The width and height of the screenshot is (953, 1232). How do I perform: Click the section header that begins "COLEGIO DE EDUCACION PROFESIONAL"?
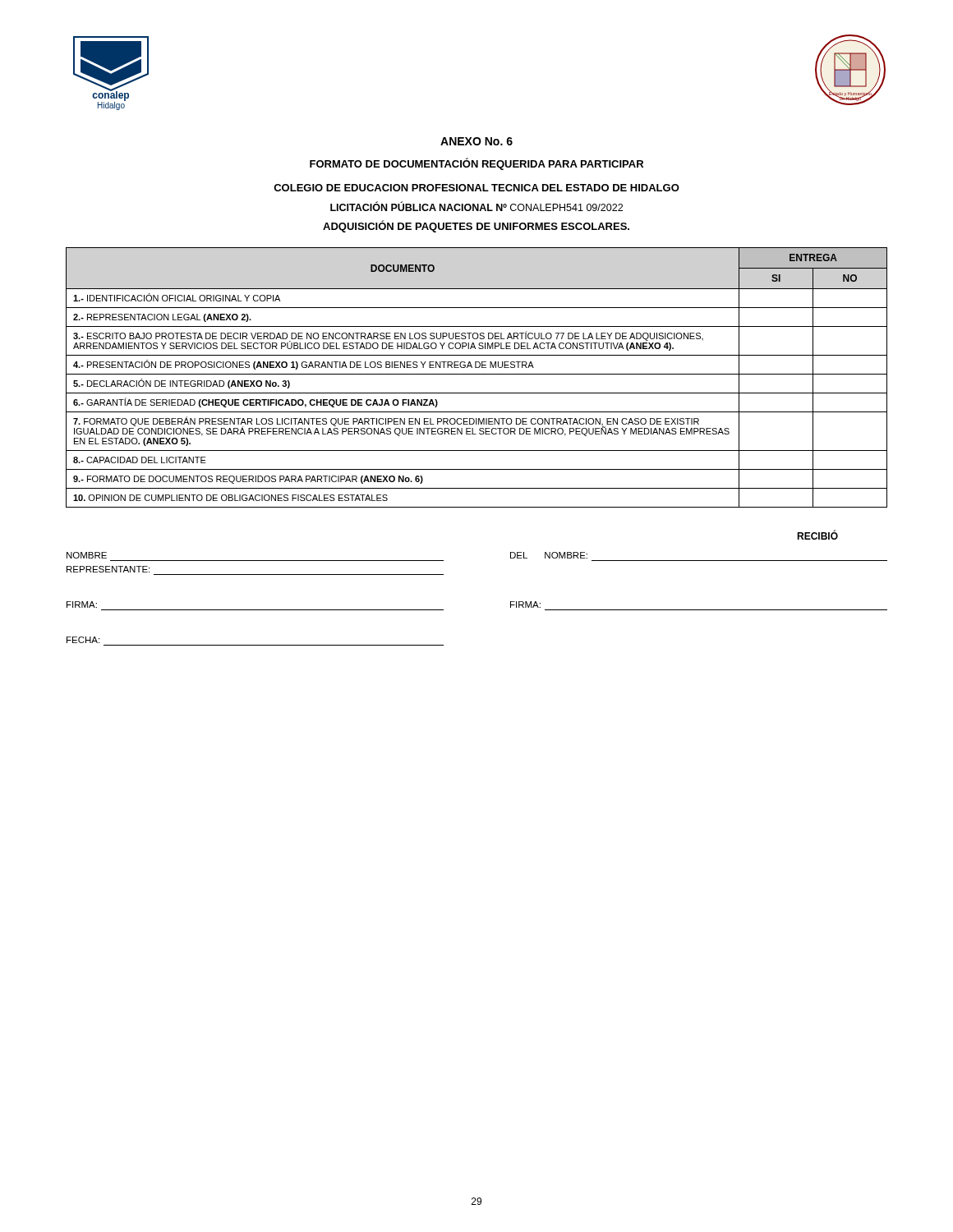click(476, 188)
